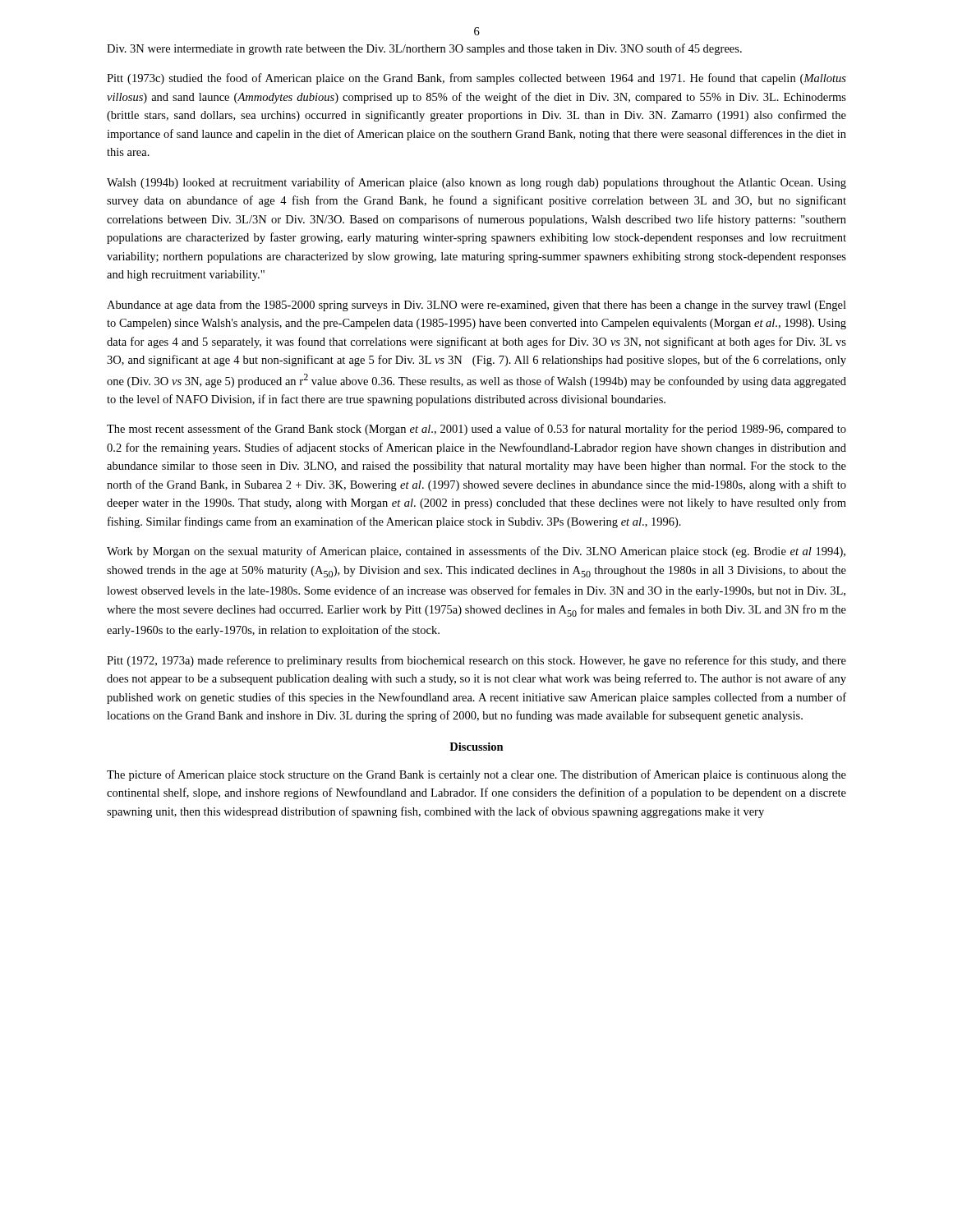Find the text block that reads "The most recent assessment of the Grand Bank"
Image resolution: width=953 pixels, height=1232 pixels.
(x=476, y=475)
